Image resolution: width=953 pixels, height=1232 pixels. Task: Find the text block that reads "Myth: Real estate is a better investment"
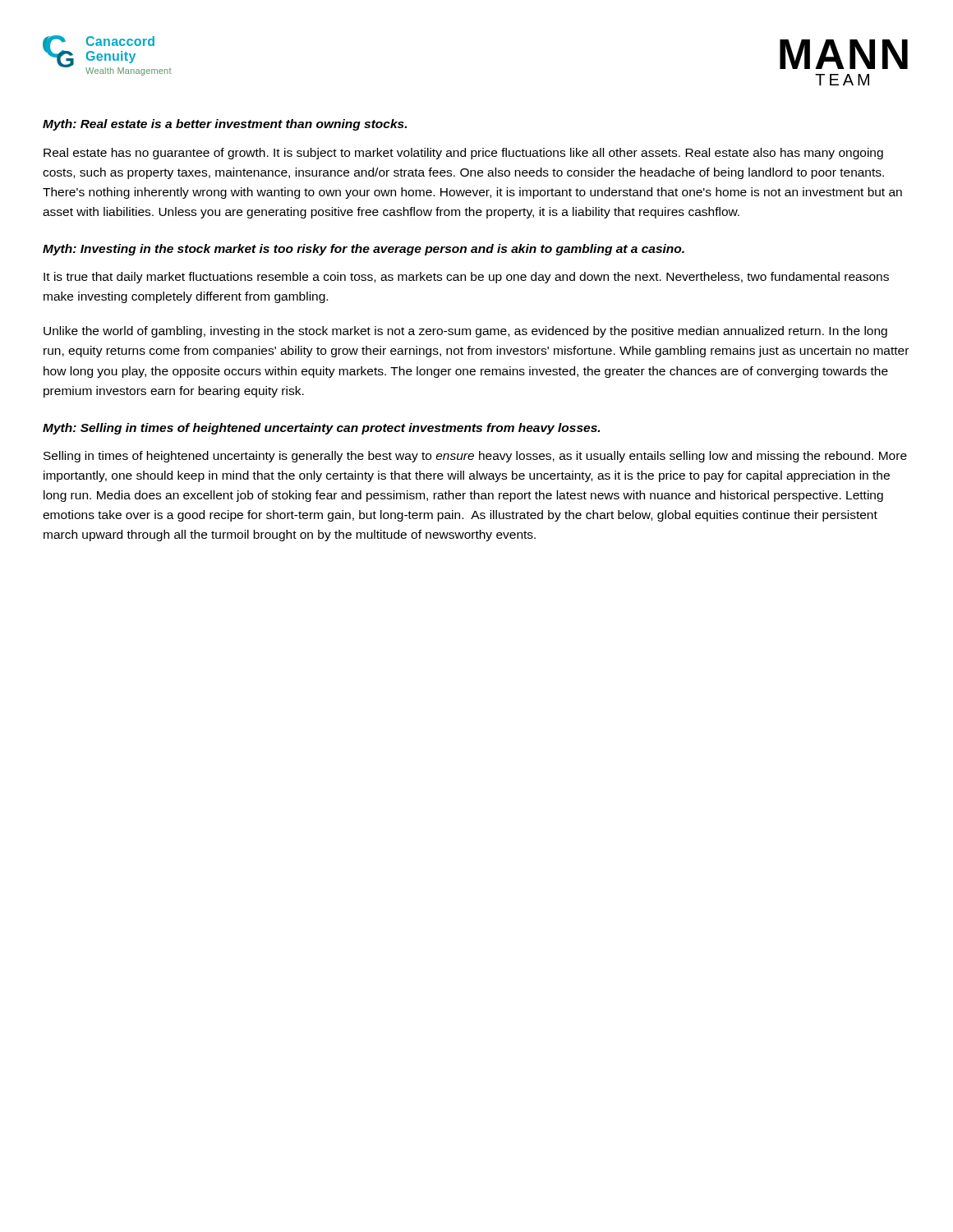[225, 124]
